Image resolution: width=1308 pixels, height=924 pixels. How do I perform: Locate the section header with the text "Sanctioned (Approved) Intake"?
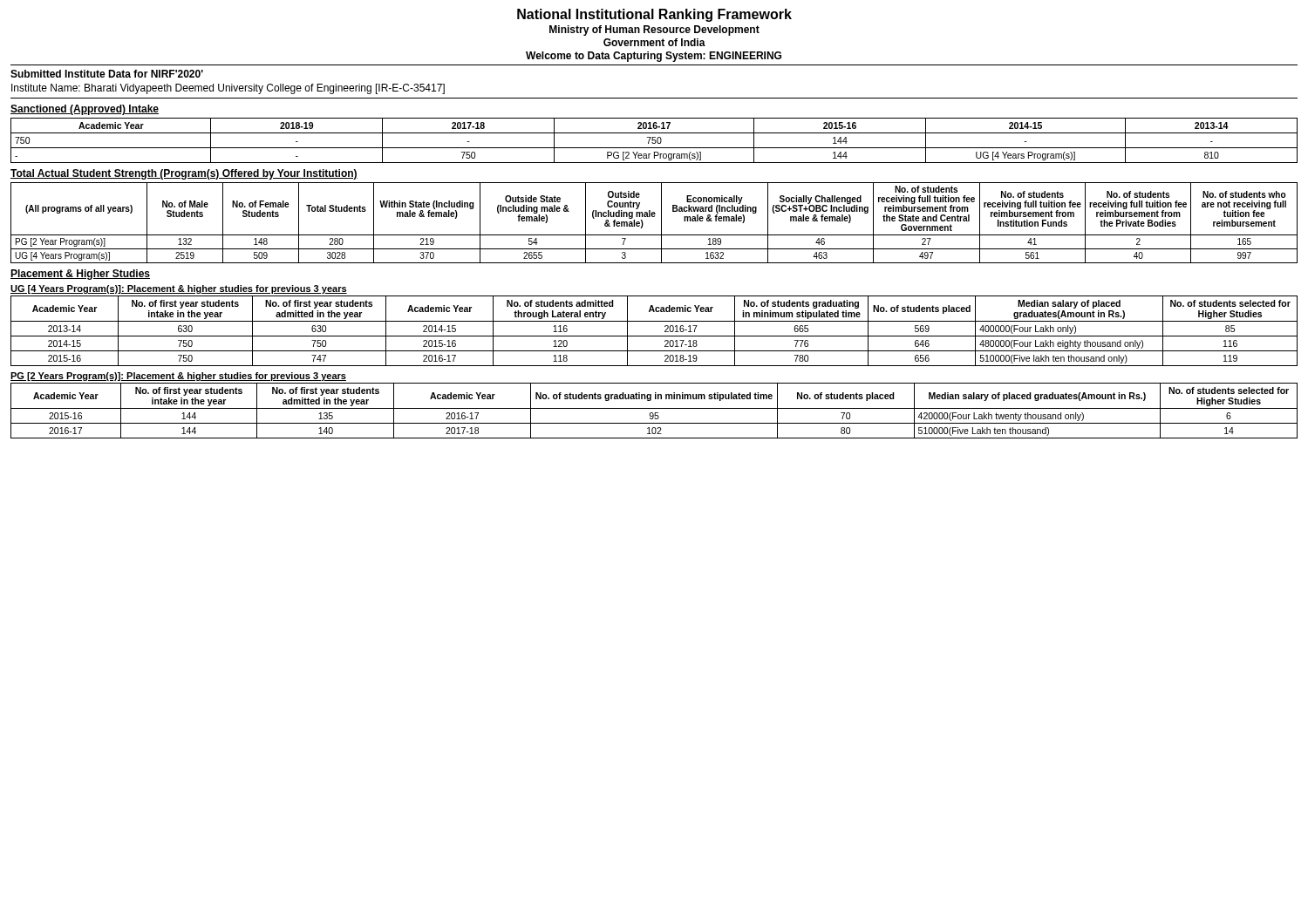85,109
